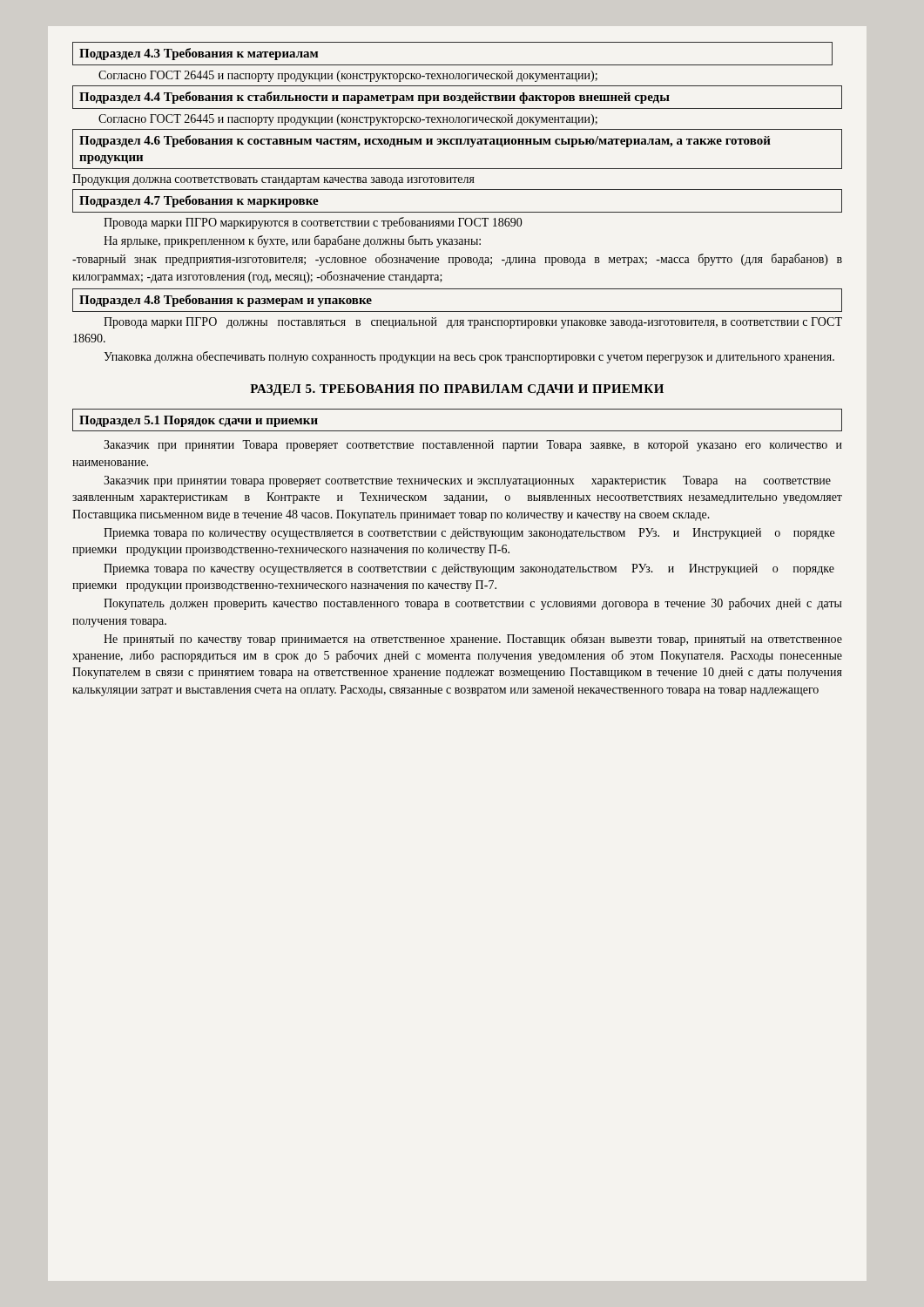
Task: Find the text block that says "Не принятый по качеству"
Action: point(457,664)
